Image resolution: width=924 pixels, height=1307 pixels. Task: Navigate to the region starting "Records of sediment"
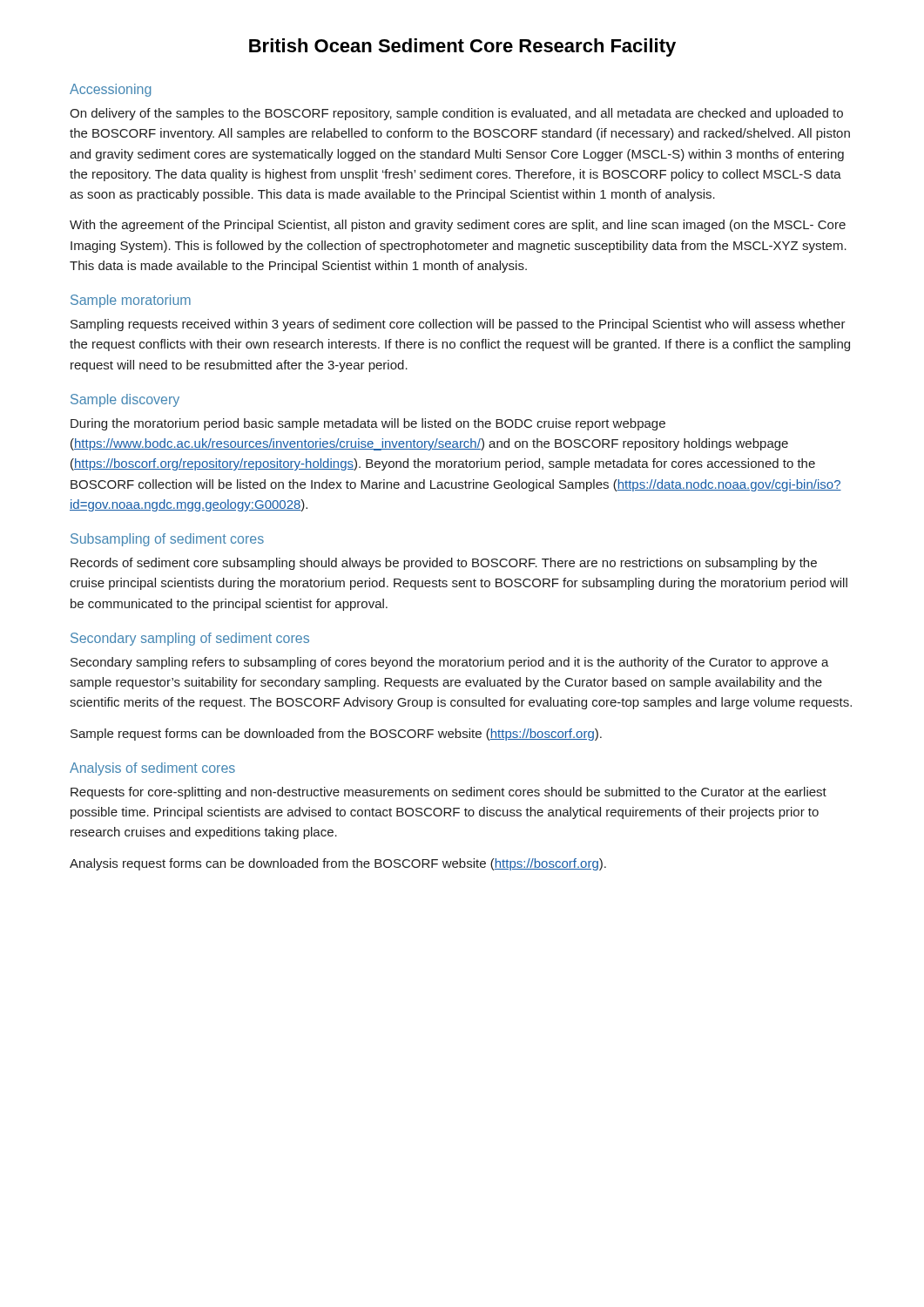tap(459, 583)
